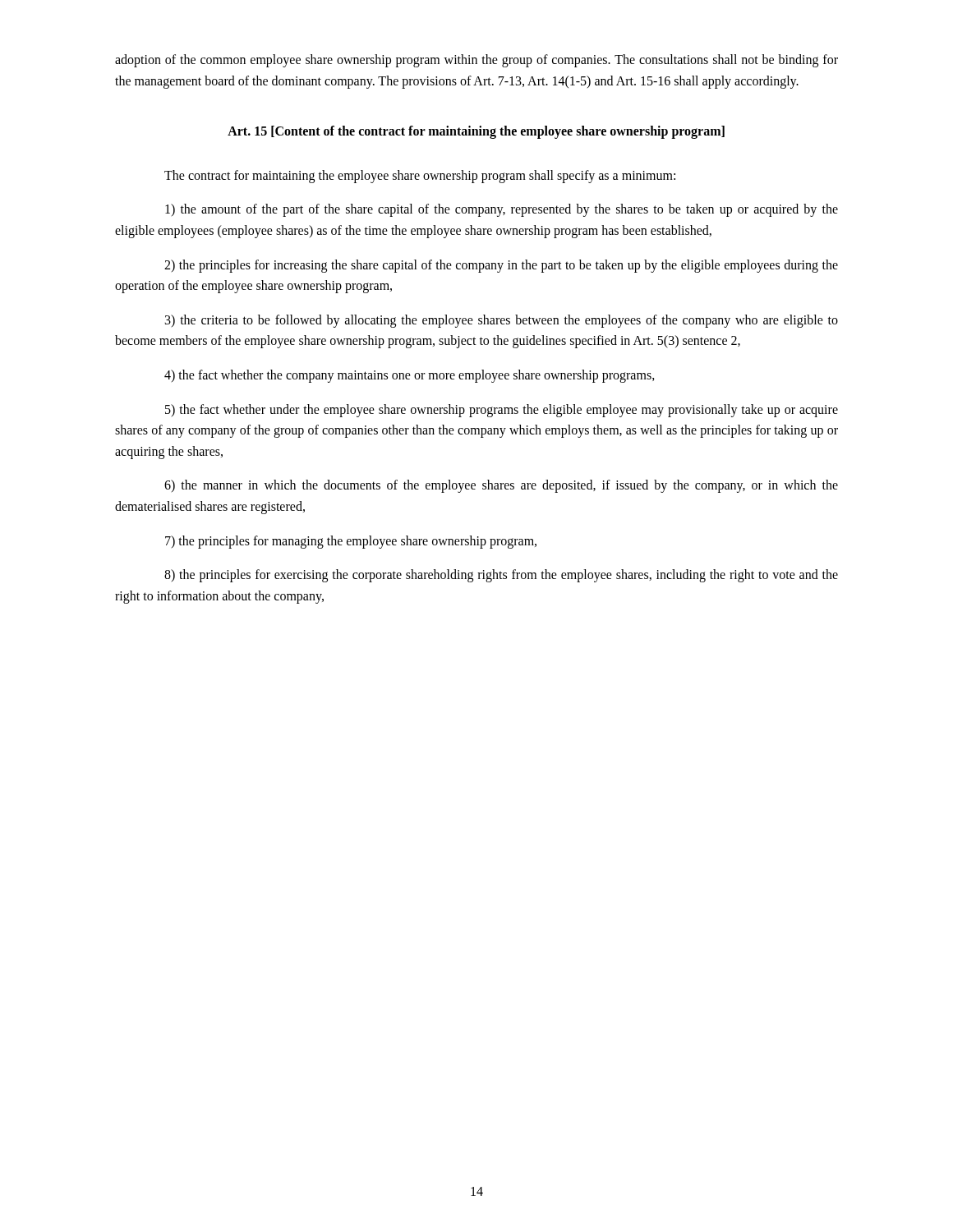Click the passage that begins "2) the principles for"

coord(476,275)
